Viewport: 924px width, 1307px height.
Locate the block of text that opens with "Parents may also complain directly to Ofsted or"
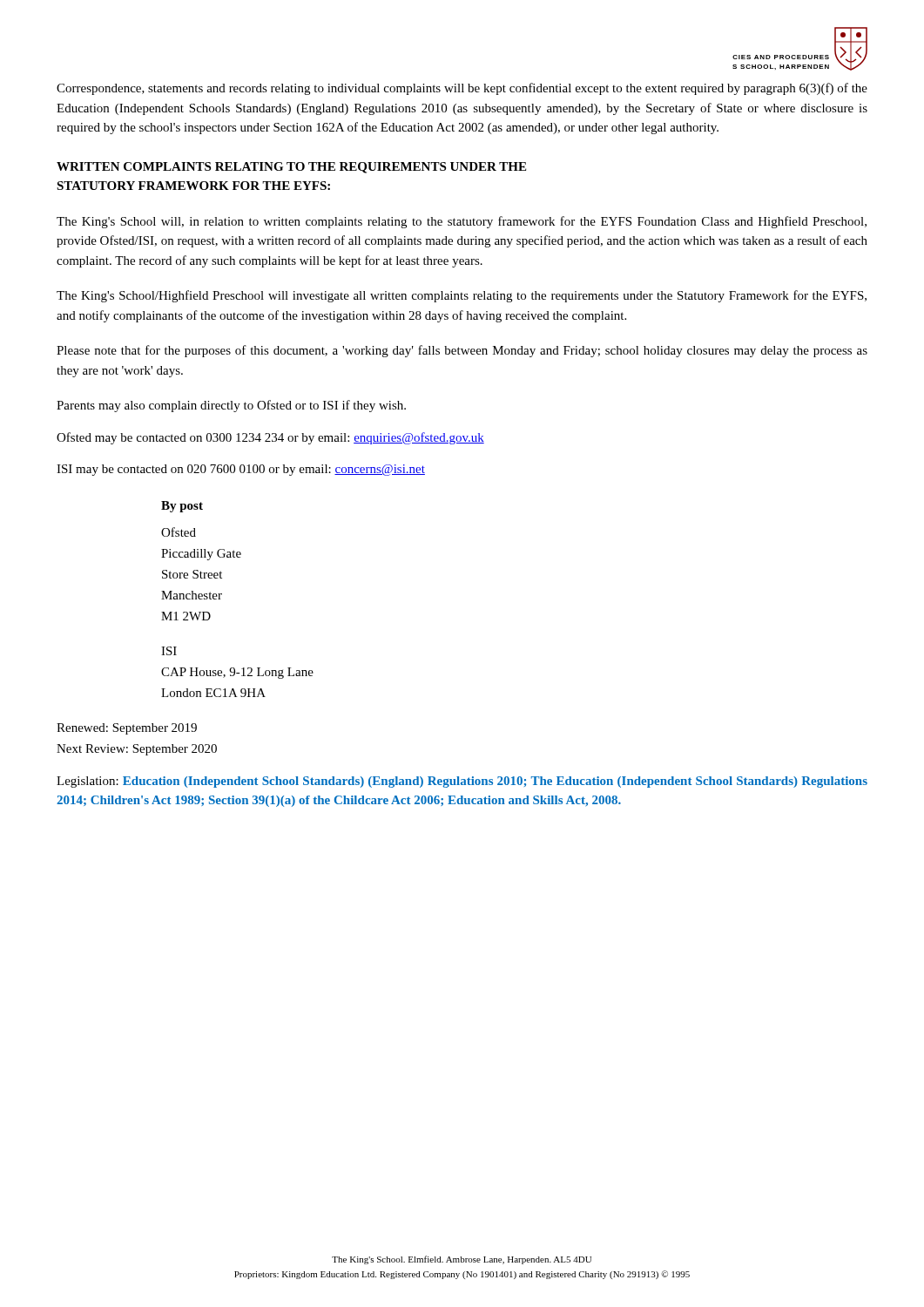click(x=232, y=405)
